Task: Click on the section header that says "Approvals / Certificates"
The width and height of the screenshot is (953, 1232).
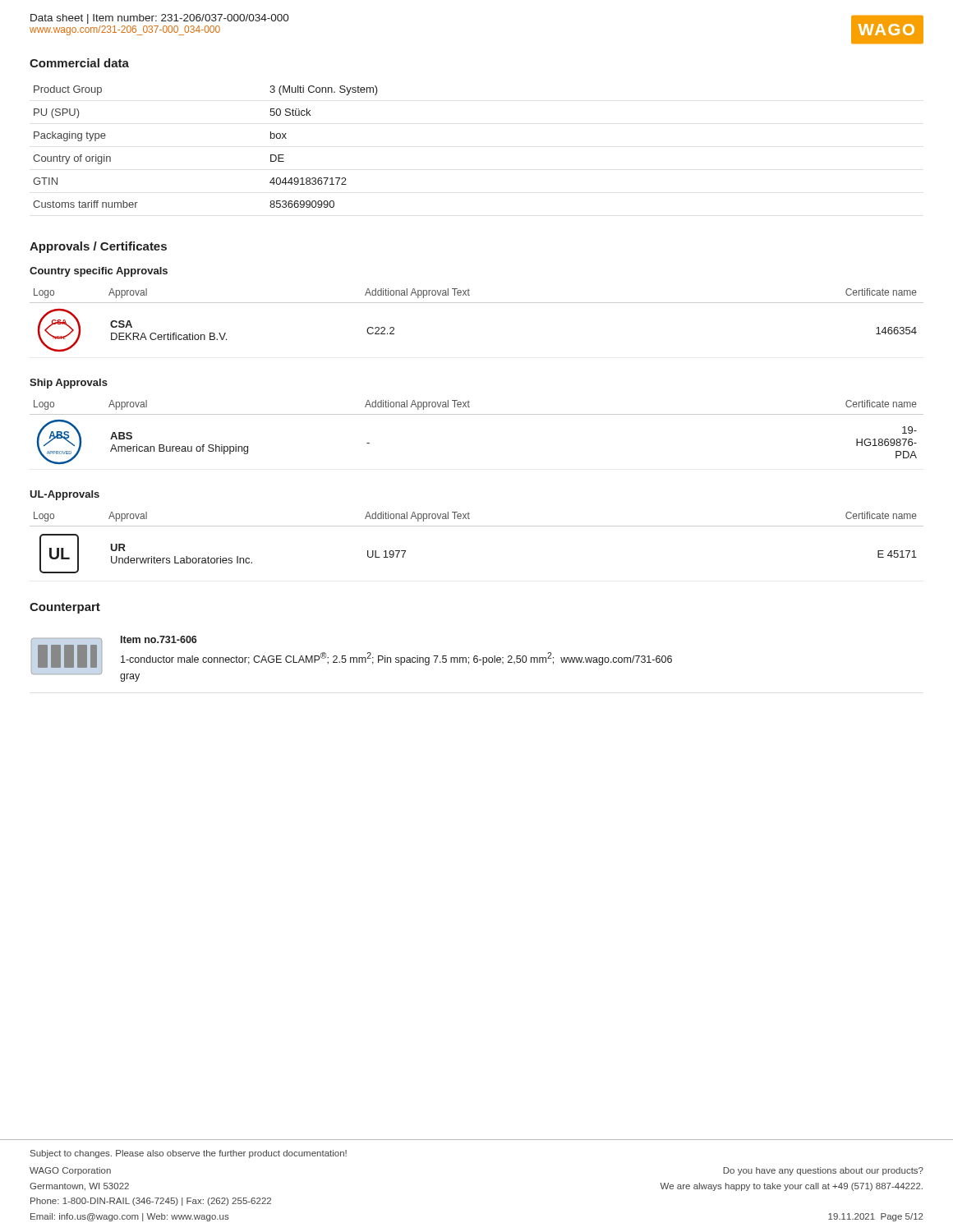Action: click(98, 246)
